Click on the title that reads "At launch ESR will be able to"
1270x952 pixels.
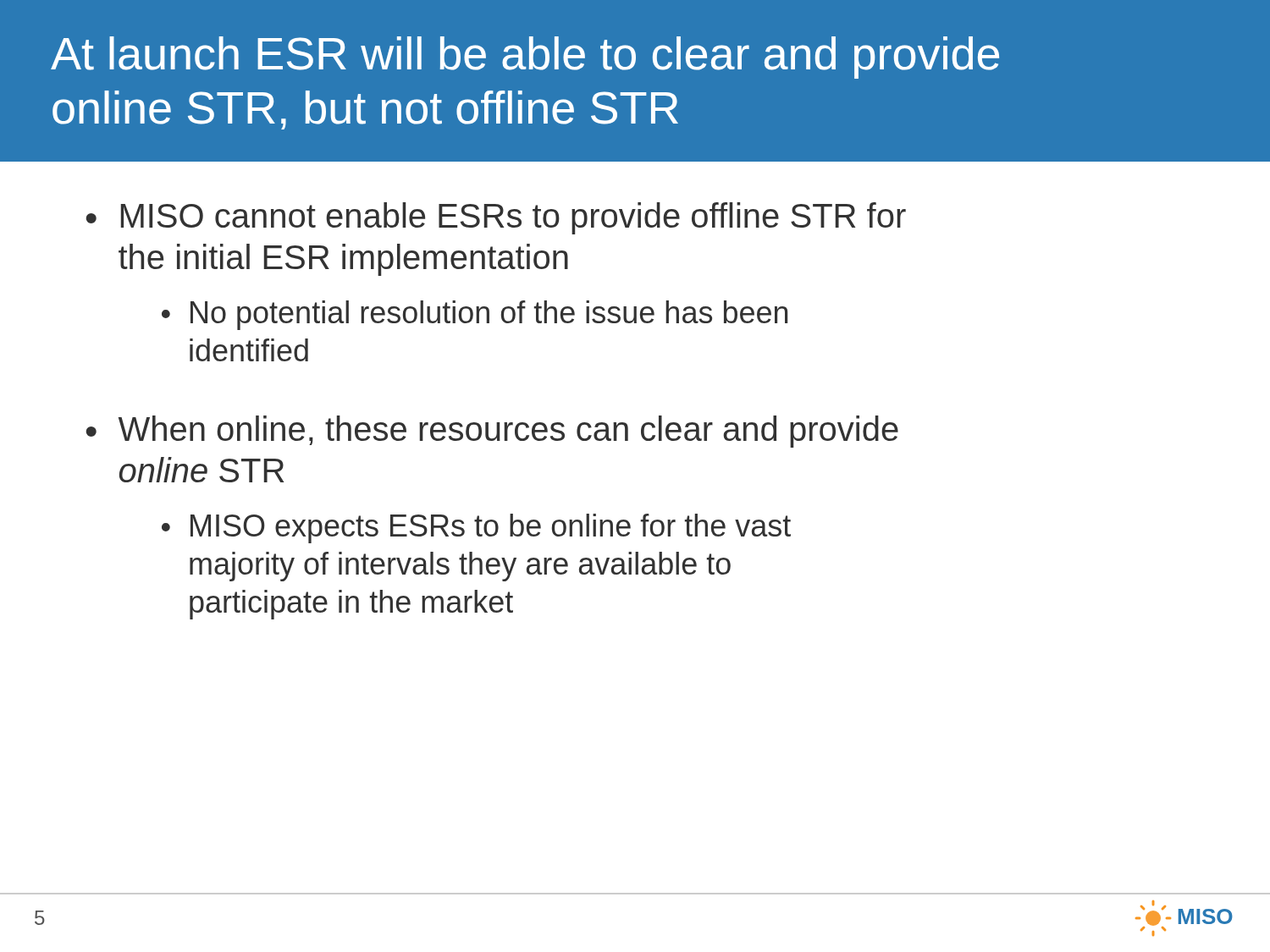(526, 81)
